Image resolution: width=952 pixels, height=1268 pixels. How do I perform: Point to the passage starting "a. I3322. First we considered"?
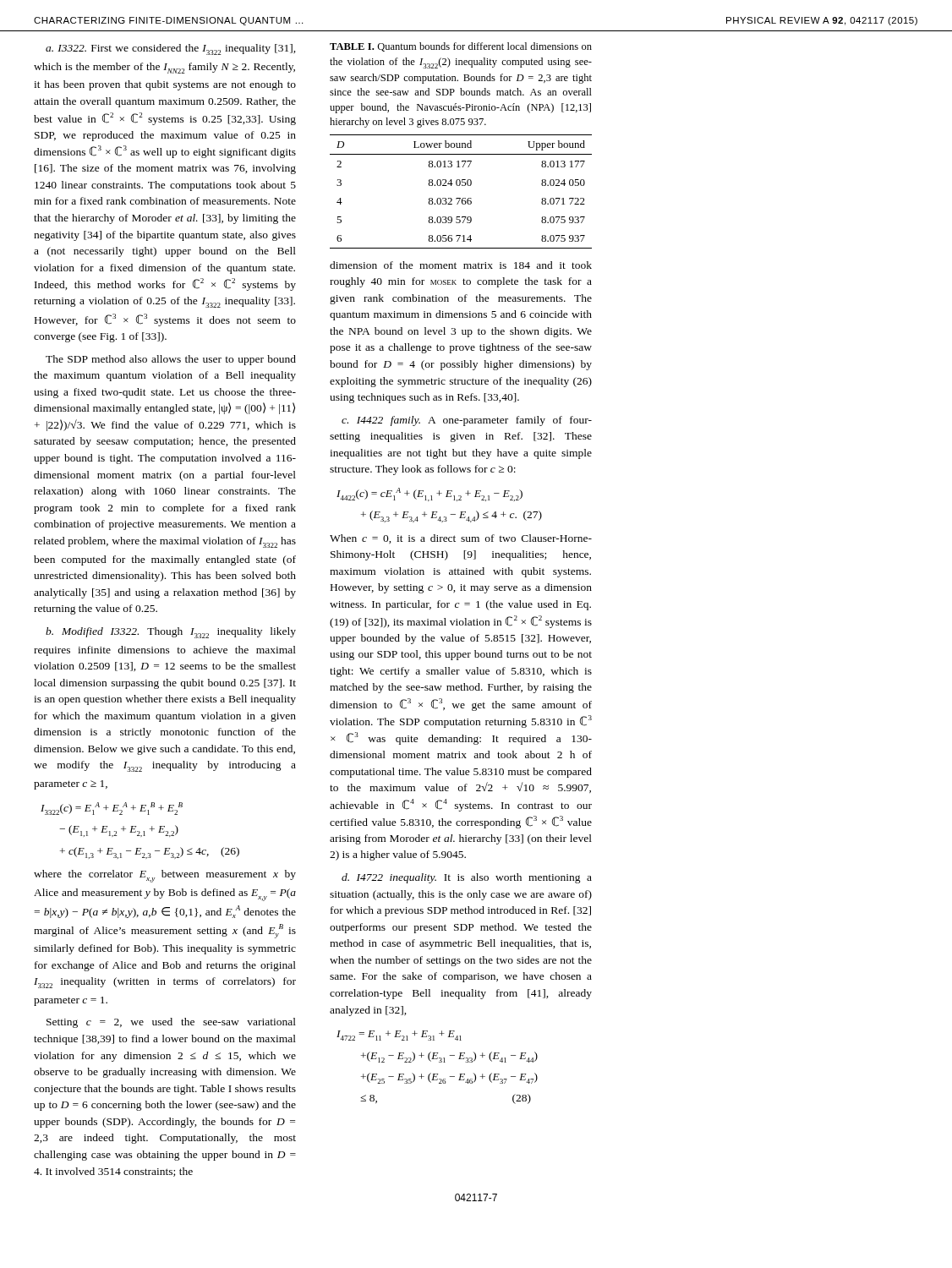(165, 192)
